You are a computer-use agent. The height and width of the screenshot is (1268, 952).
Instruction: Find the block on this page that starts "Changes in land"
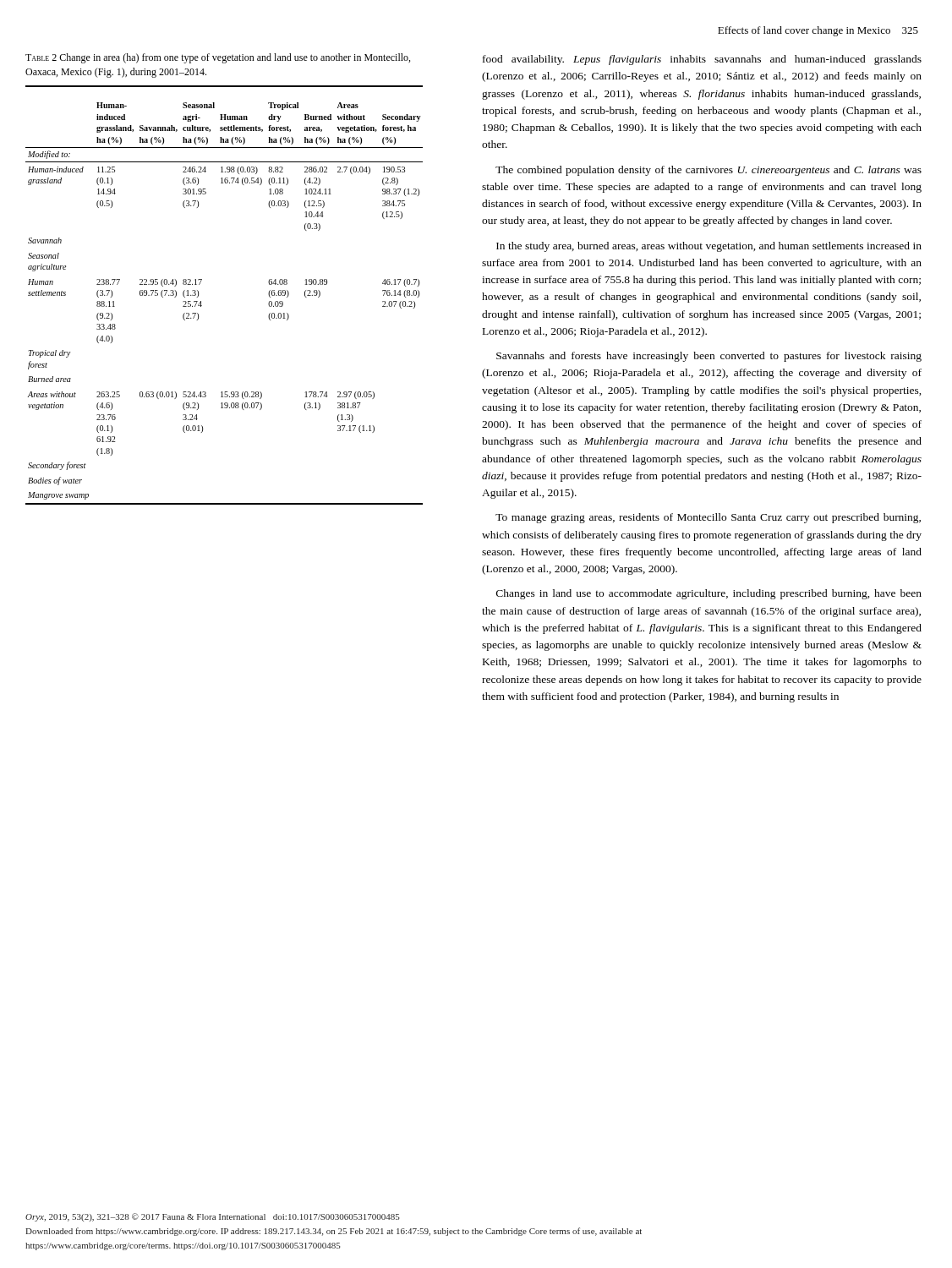coord(702,645)
